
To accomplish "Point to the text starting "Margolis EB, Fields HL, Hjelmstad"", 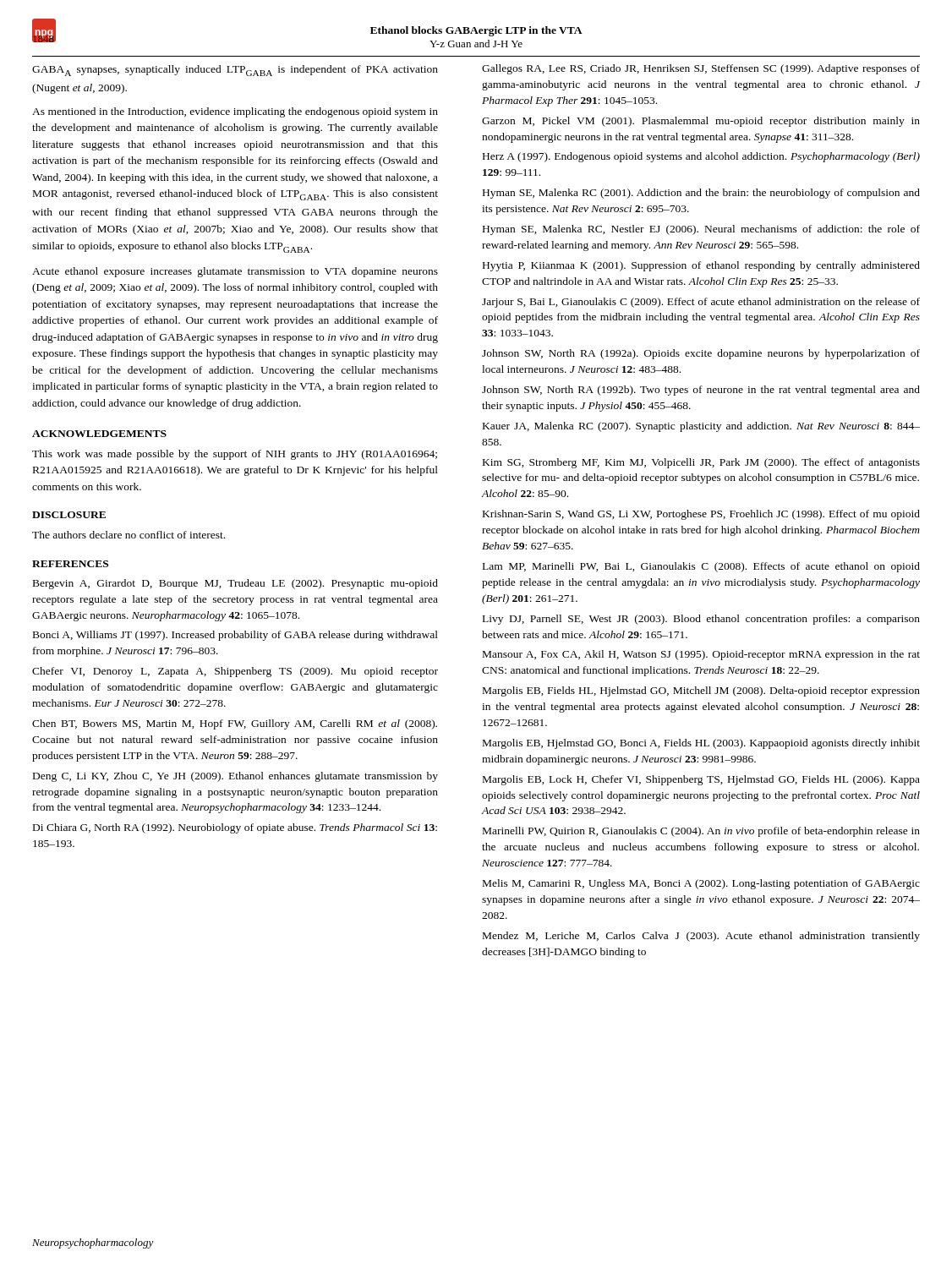I will coord(701,706).
